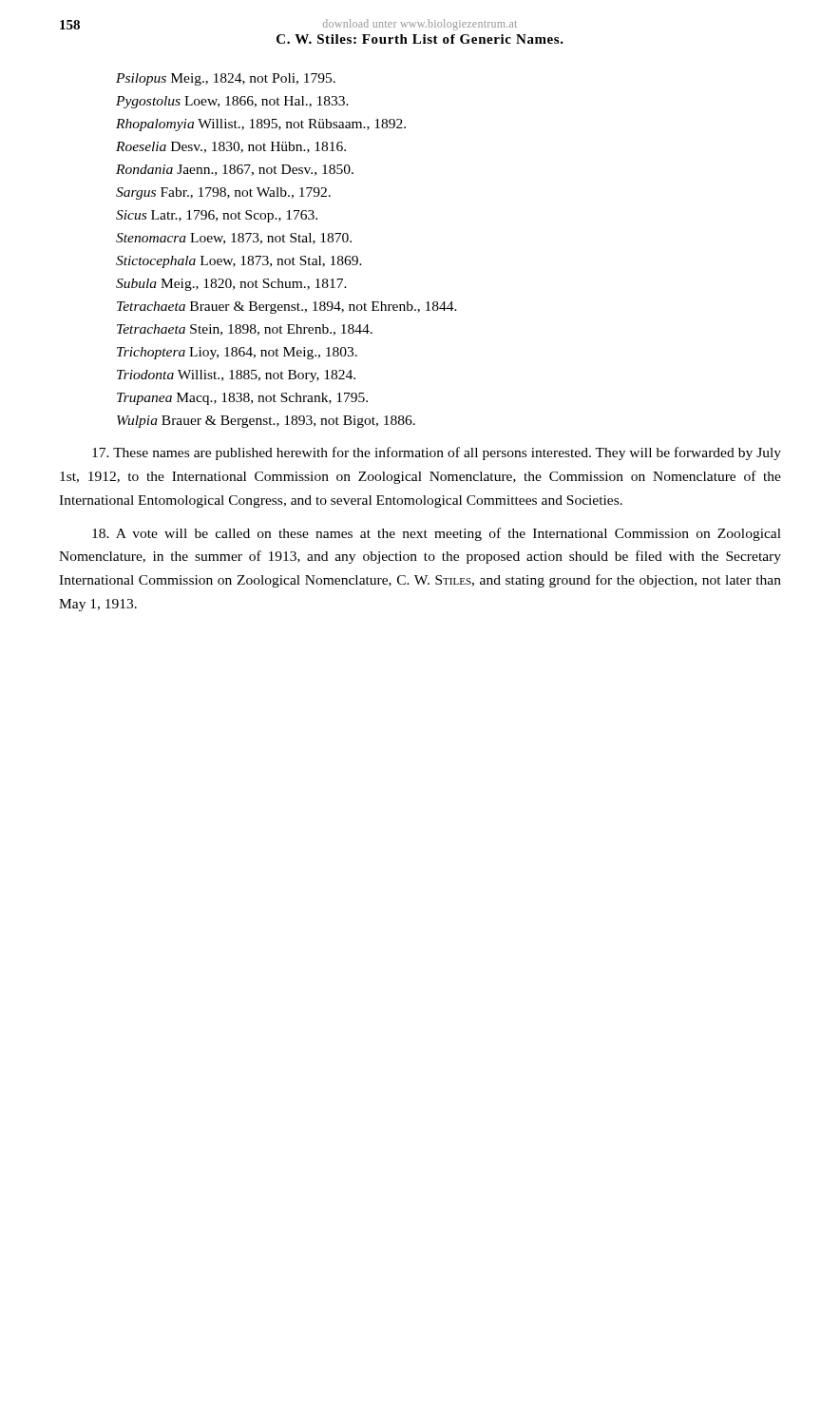Locate the list item that says "Trupanea Macq., 1838, not Schrank, 1795."
This screenshot has height=1426, width=840.
242,397
